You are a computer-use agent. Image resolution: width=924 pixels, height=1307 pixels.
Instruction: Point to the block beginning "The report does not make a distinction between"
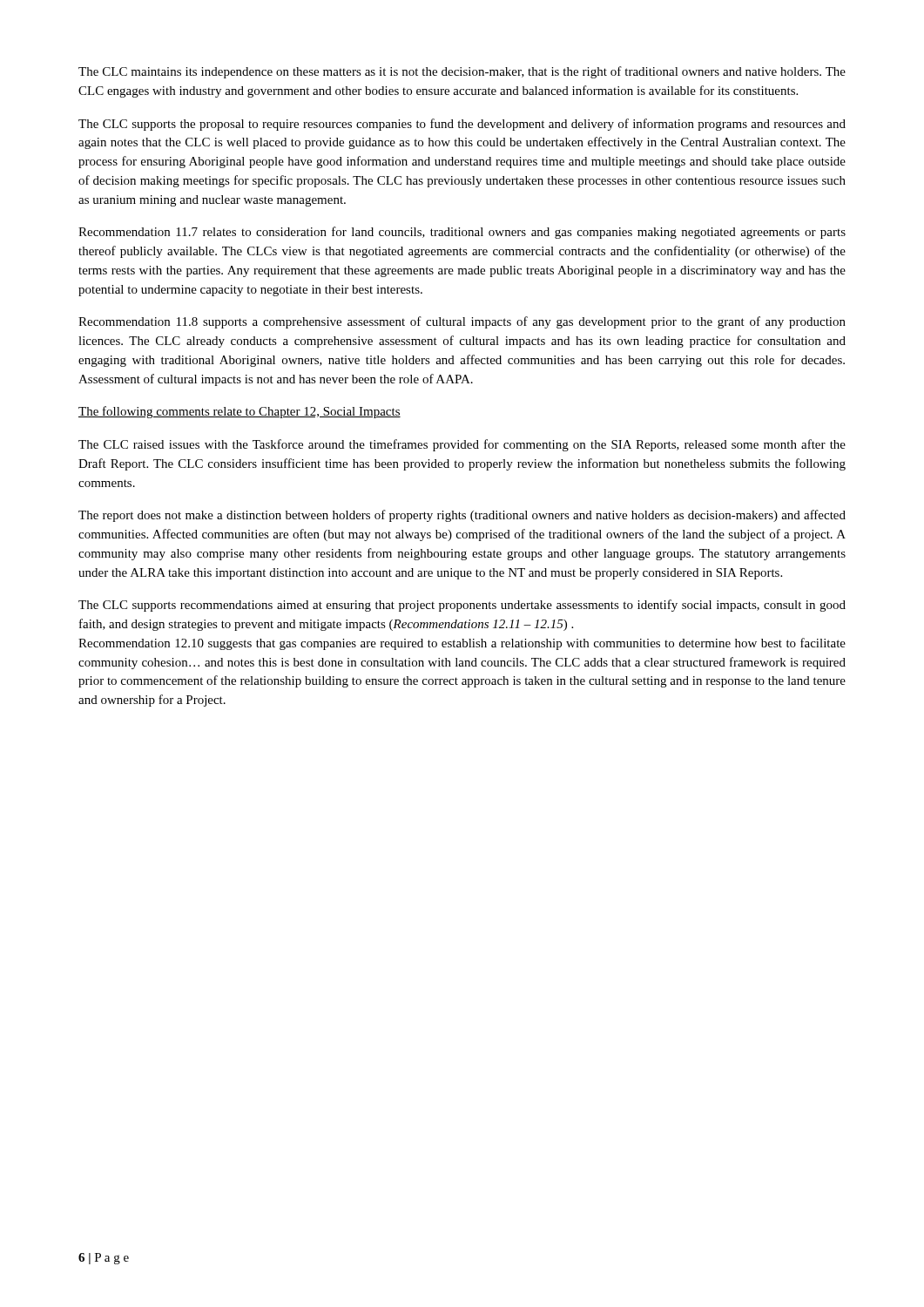(x=462, y=544)
